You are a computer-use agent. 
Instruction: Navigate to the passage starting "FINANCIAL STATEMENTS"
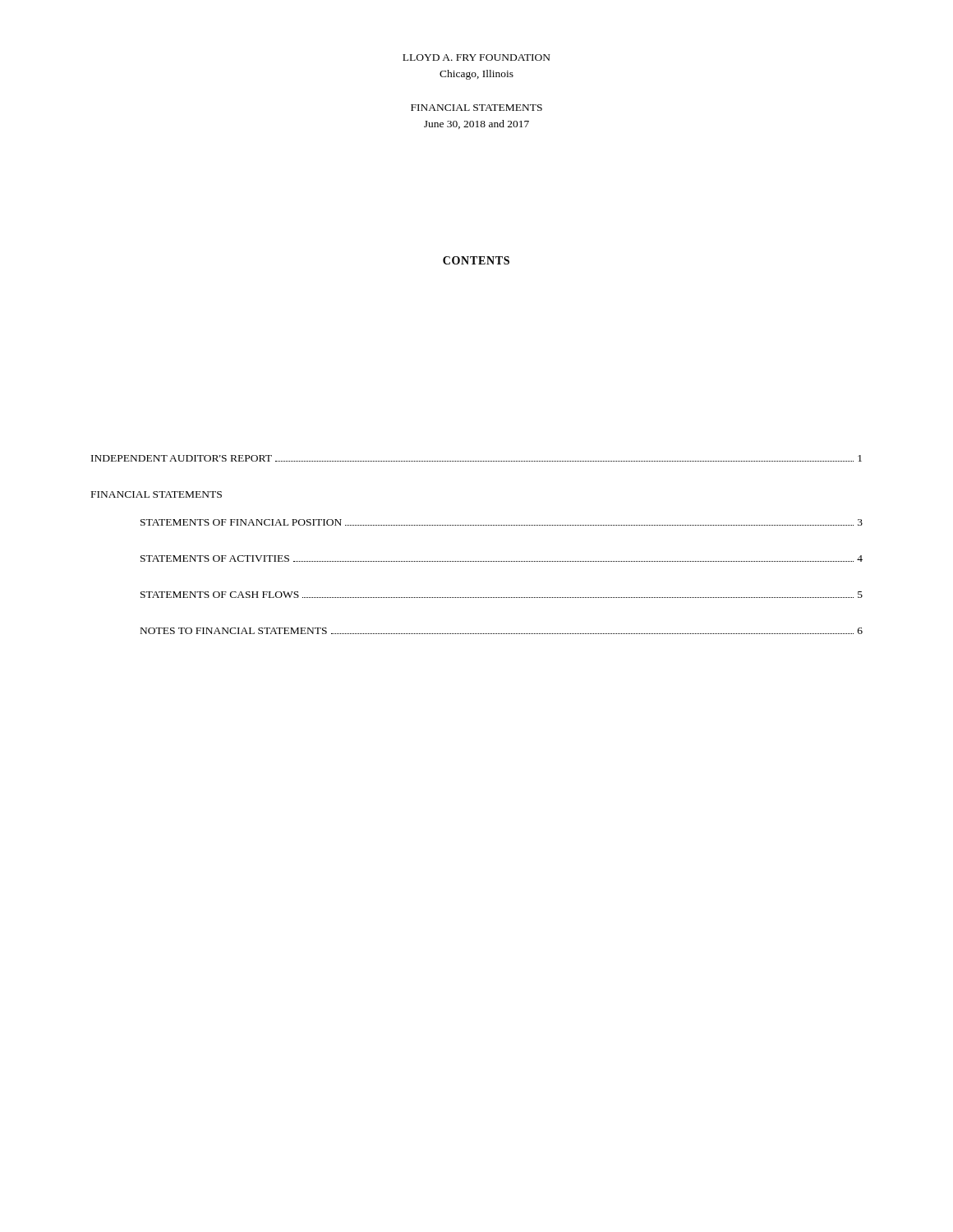point(156,494)
